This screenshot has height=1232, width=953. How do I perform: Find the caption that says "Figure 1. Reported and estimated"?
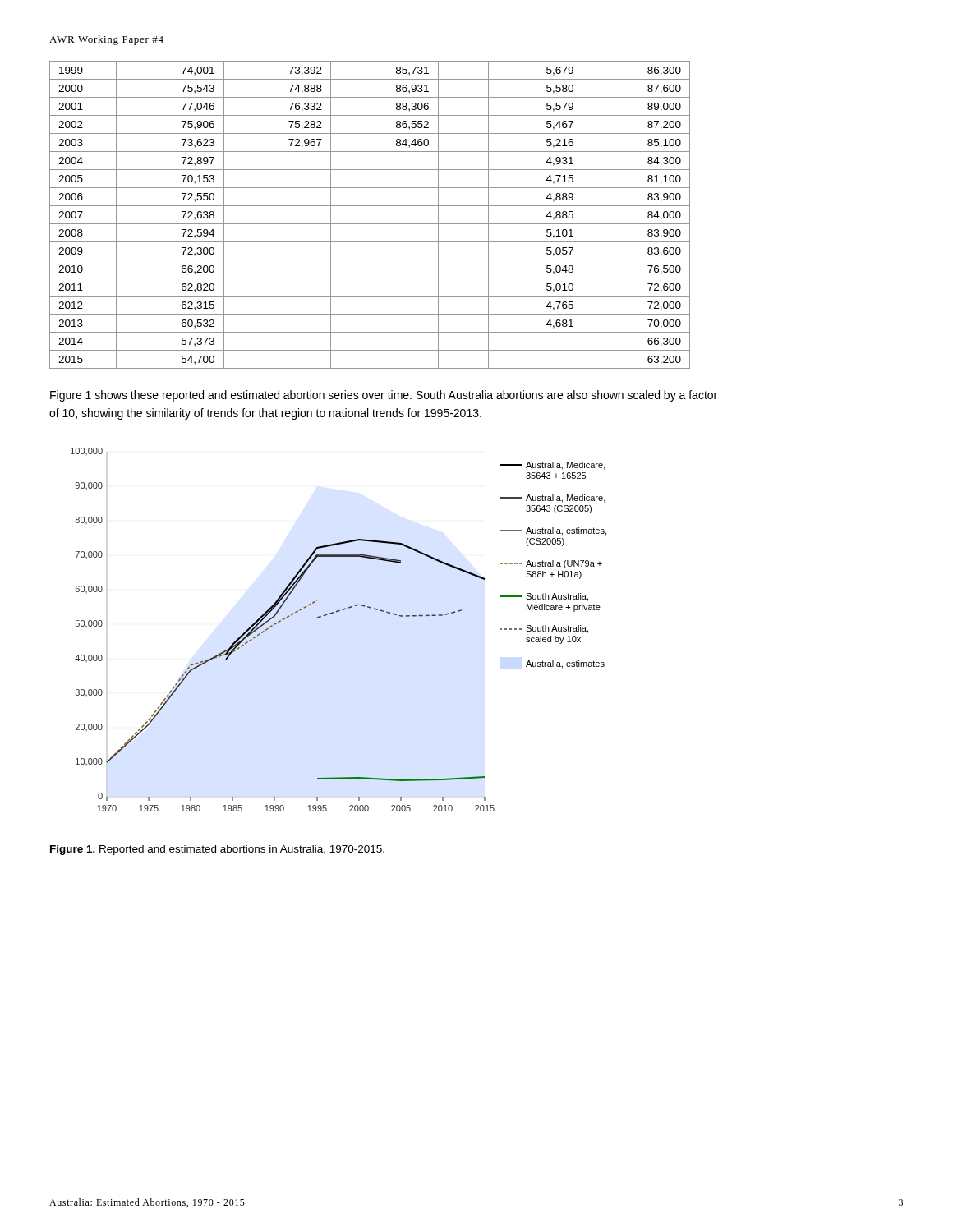click(x=217, y=849)
